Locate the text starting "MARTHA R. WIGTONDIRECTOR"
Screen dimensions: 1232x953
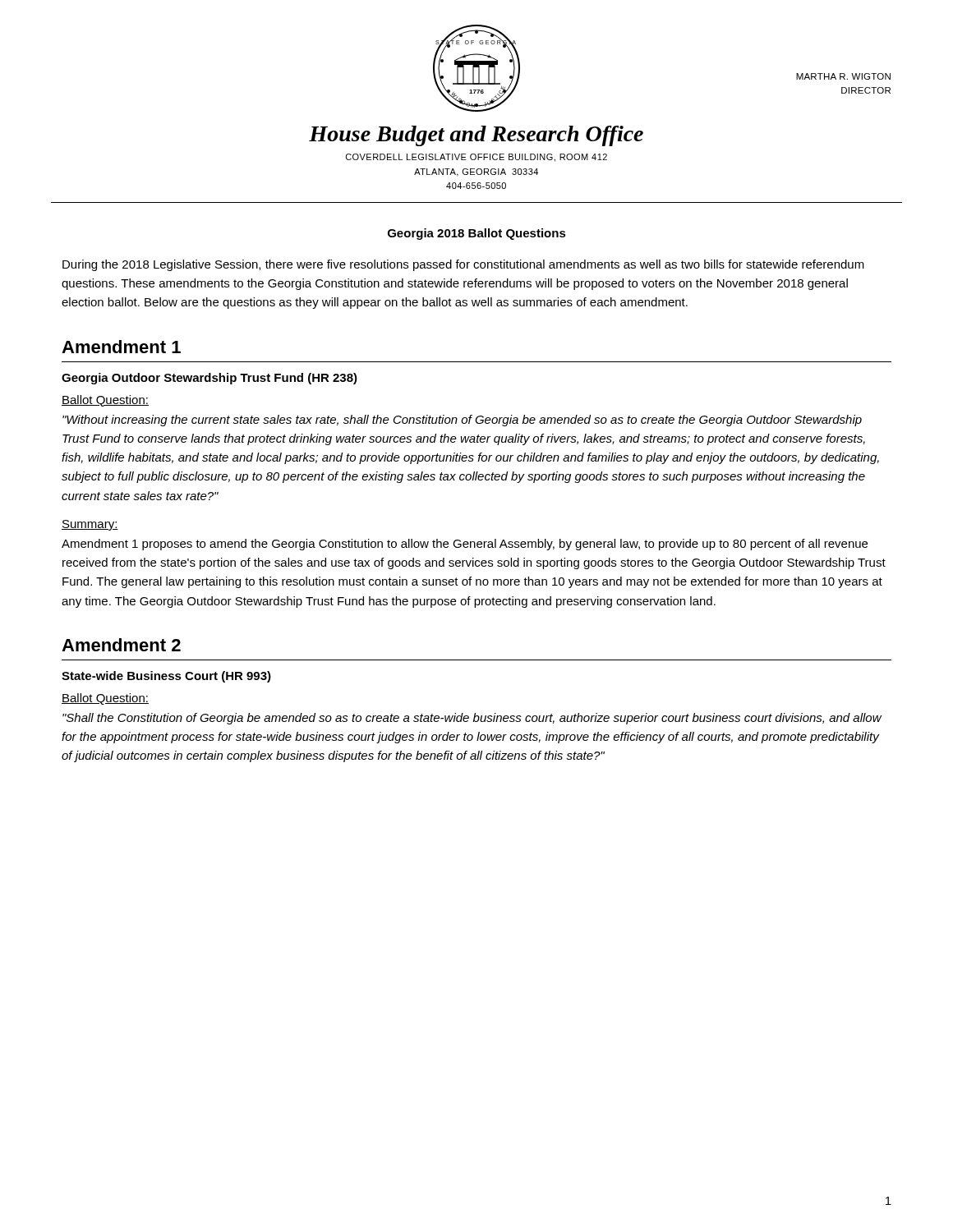(x=844, y=83)
